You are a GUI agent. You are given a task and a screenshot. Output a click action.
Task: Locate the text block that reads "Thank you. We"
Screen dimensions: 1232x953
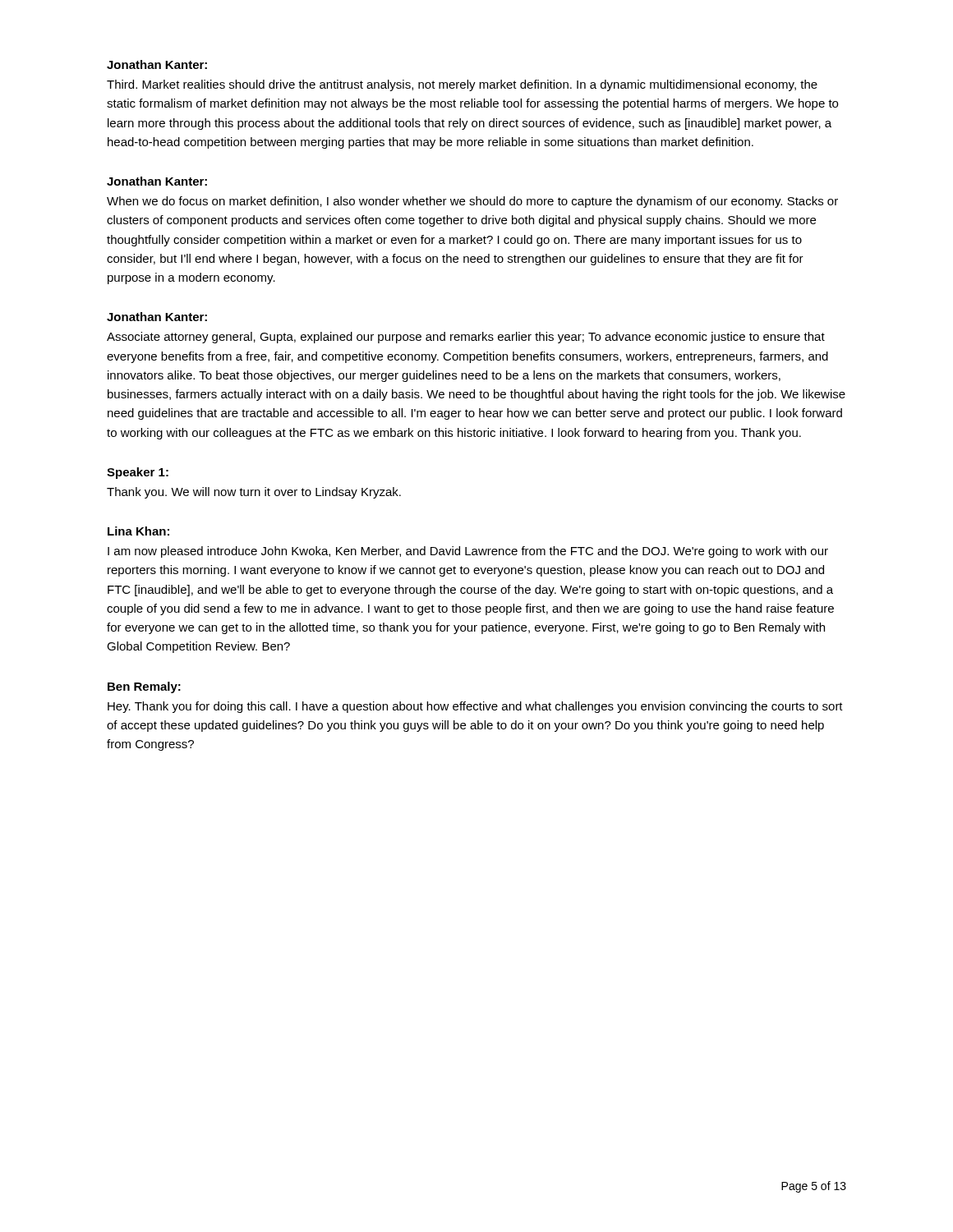click(254, 491)
